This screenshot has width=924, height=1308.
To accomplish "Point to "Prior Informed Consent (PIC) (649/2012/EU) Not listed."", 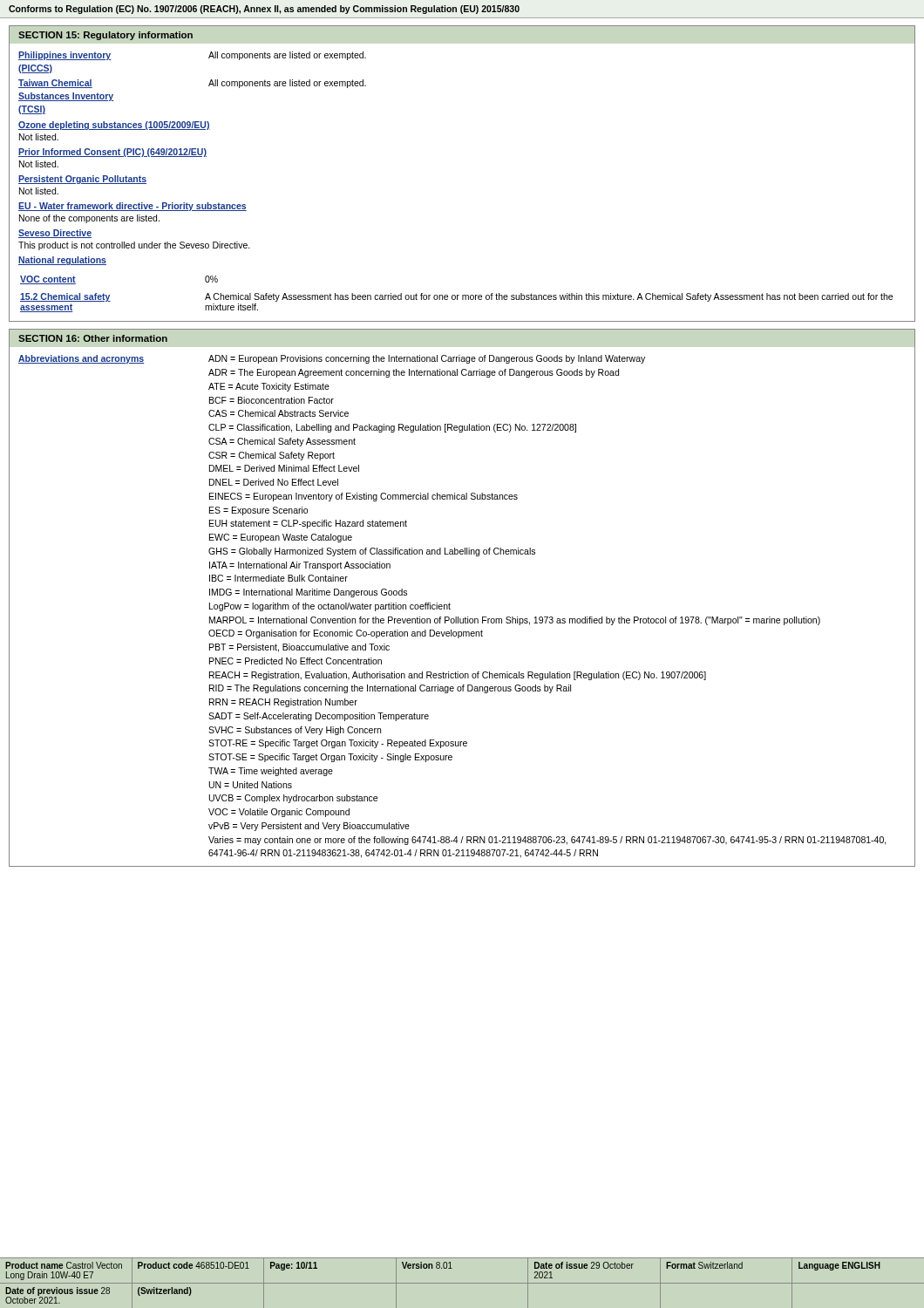I will (112, 153).
